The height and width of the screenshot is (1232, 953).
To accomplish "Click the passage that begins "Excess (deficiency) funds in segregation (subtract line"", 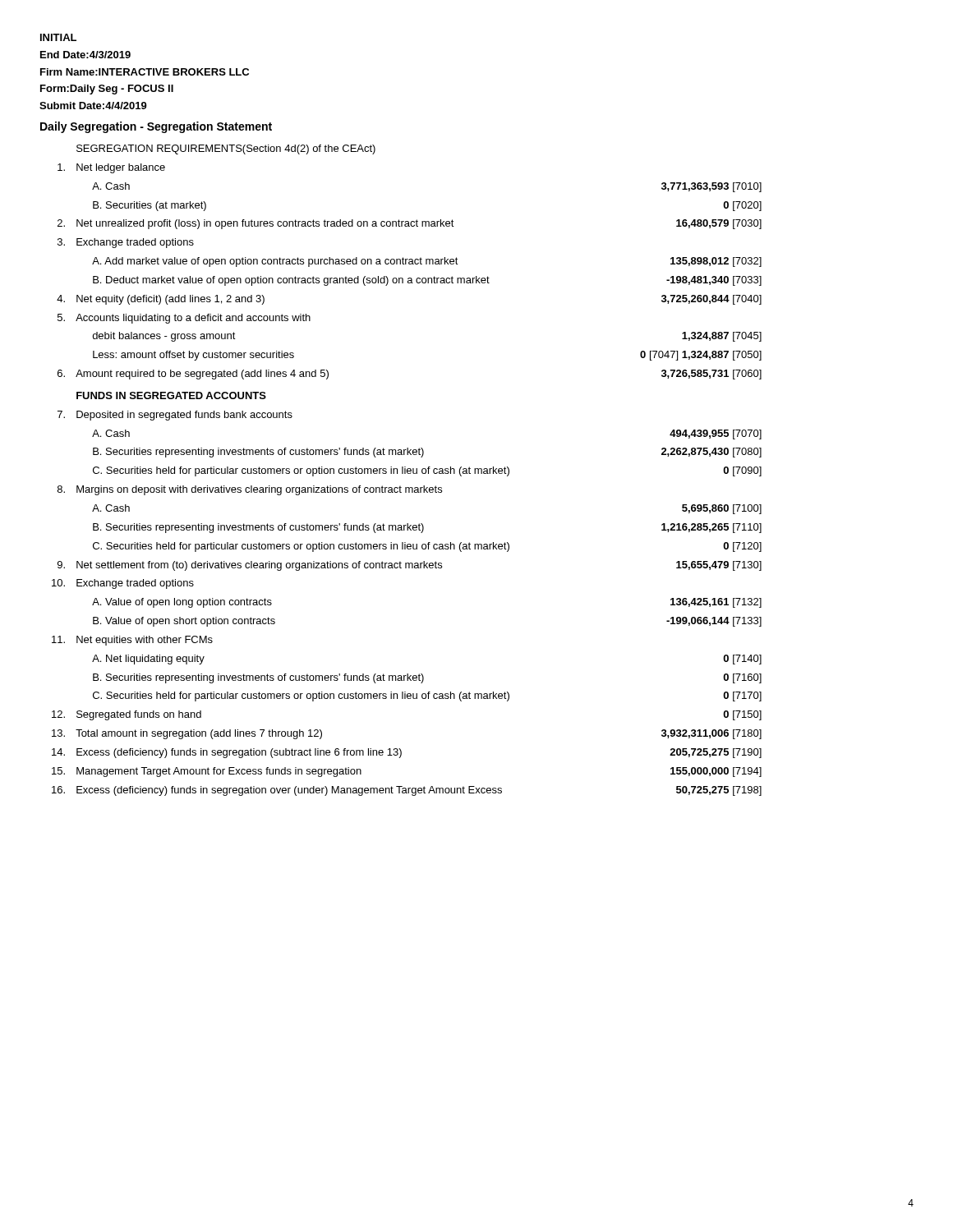I will 239,752.
